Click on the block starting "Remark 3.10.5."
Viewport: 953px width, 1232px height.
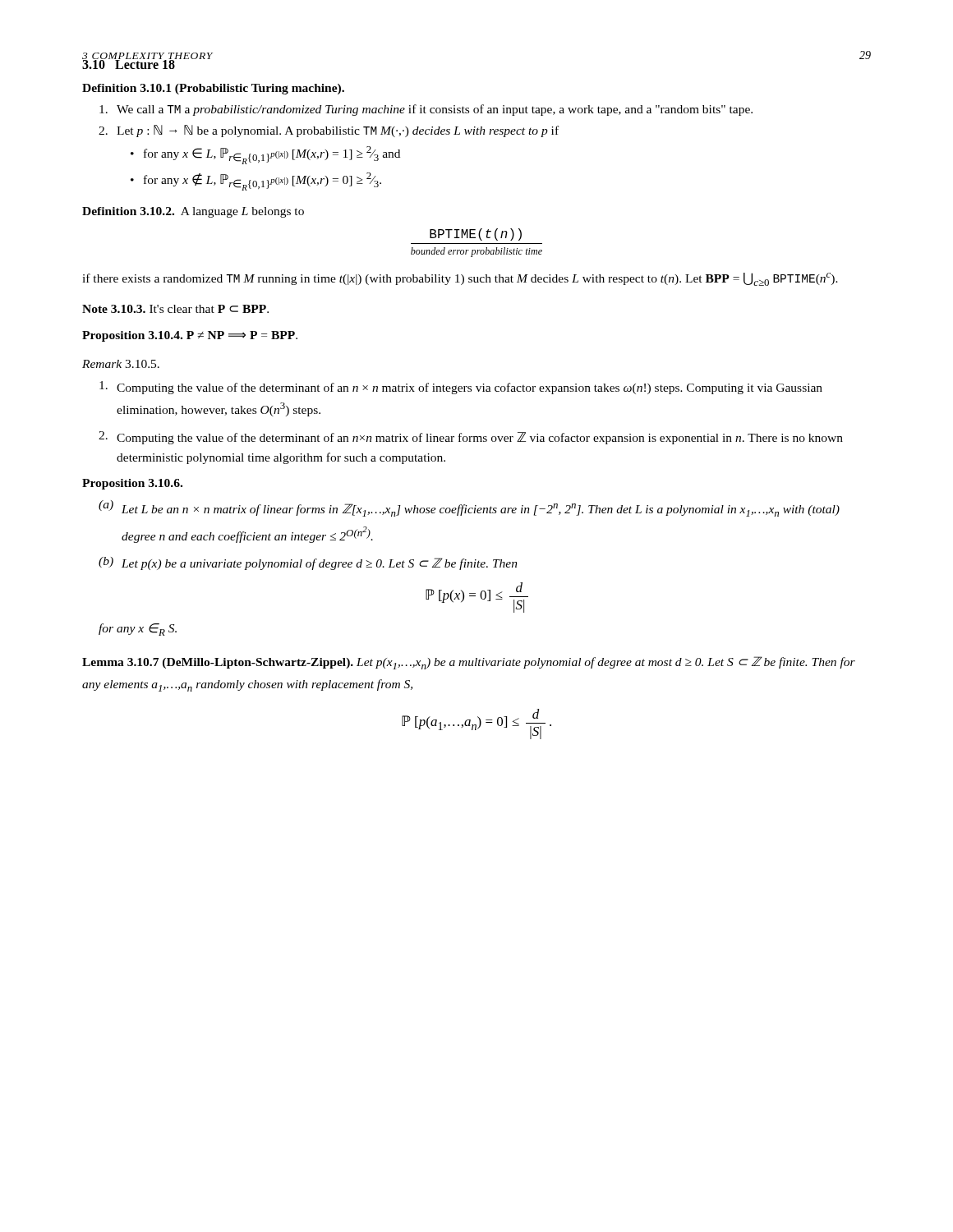coord(121,363)
